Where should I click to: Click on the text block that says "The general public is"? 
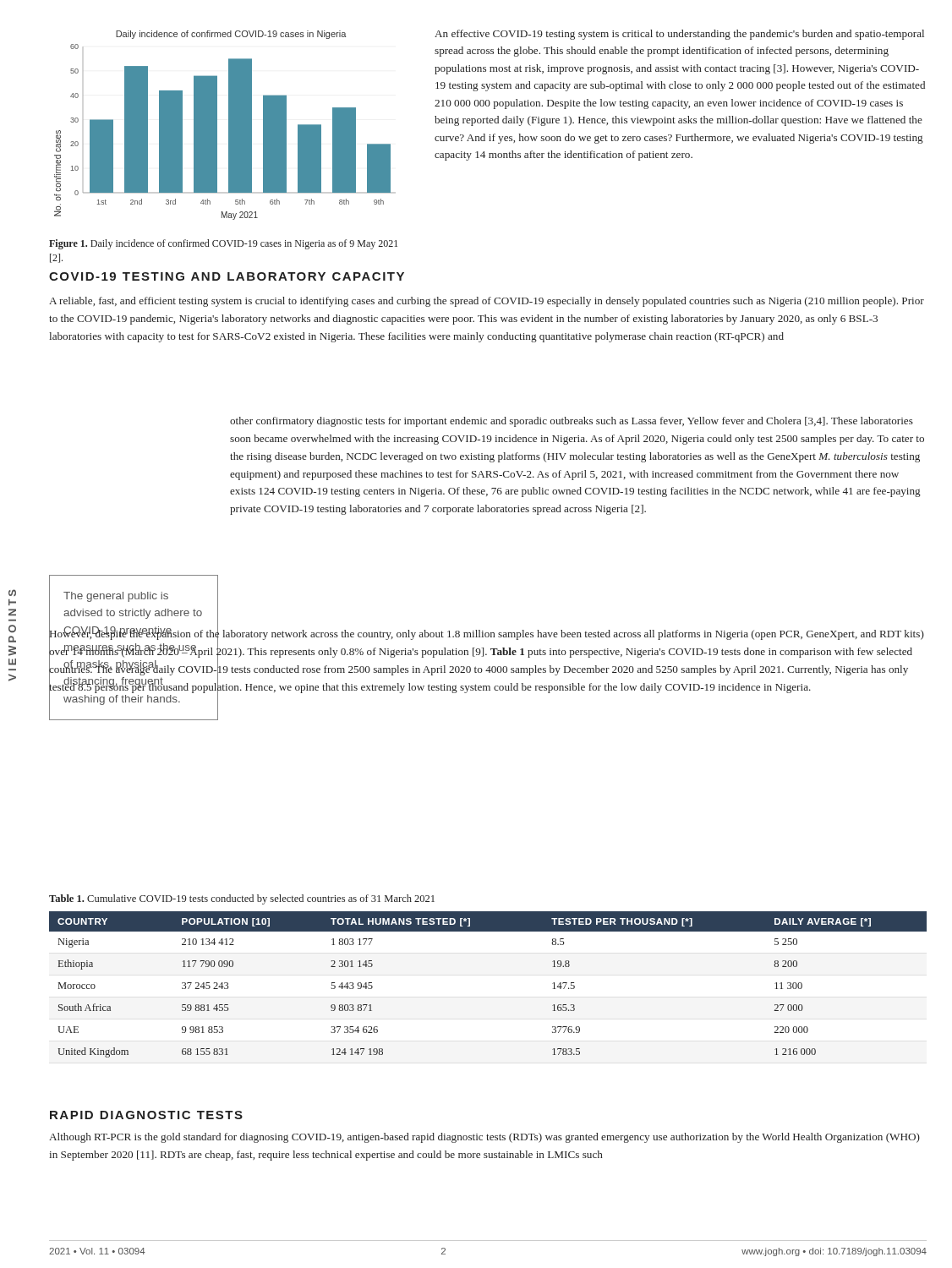(x=133, y=647)
